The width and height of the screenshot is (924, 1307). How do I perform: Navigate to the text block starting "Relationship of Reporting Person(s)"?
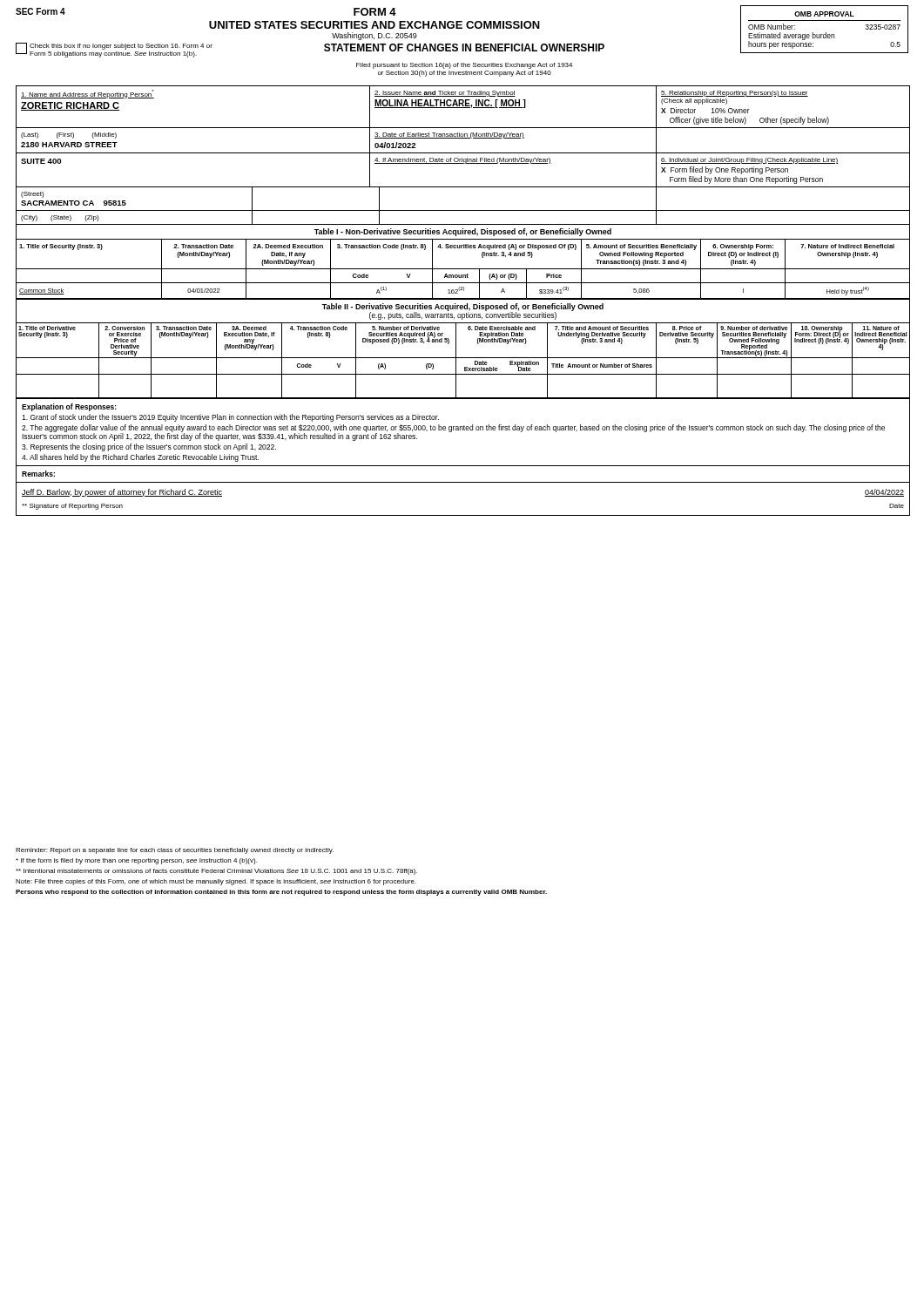click(734, 97)
